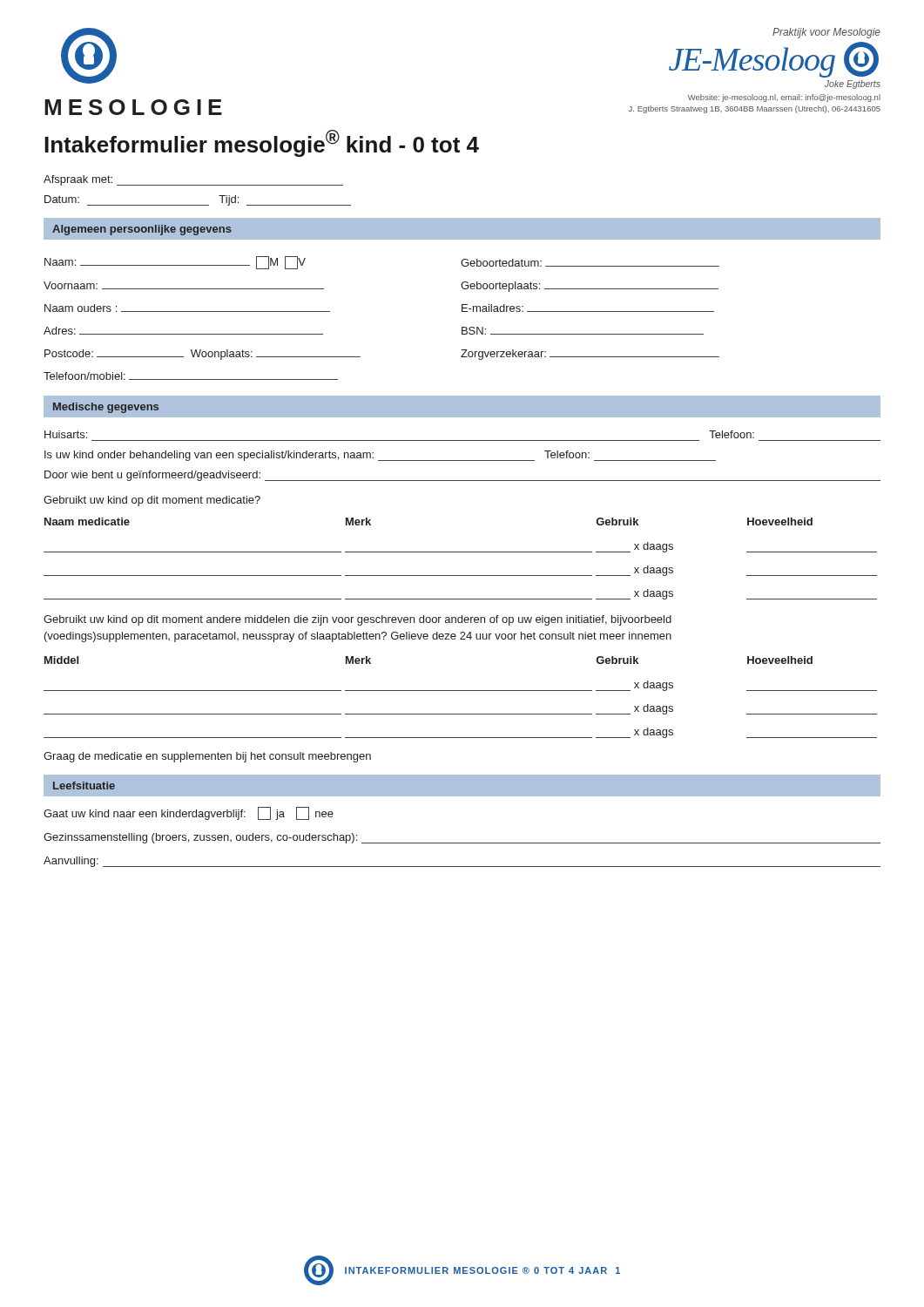Find the text block that reads "Website: je-mesoloog.nl, email: info@je-mesoloog.nl J."
This screenshot has height=1307, width=924.
pos(754,103)
